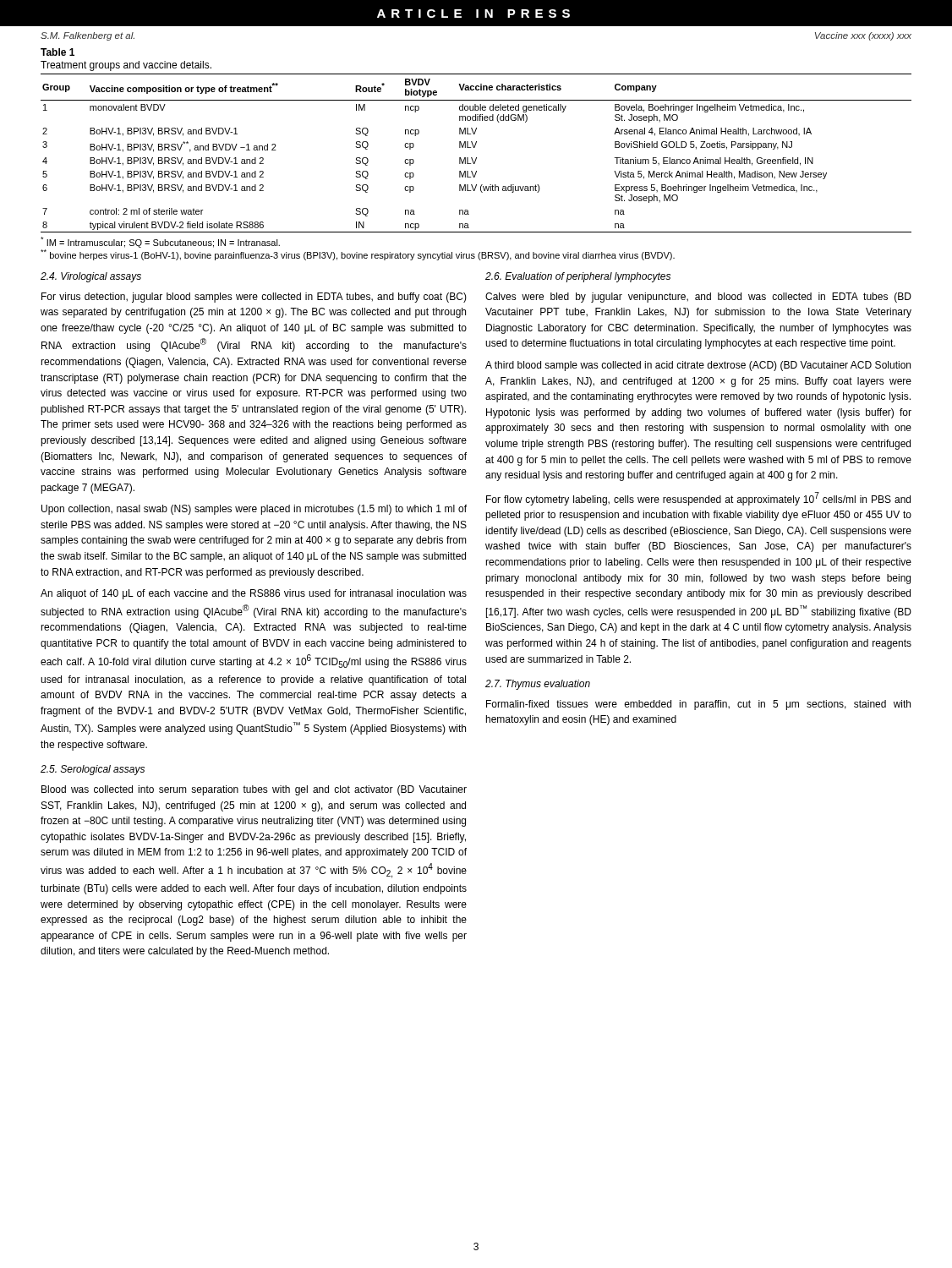Locate the text "Vaccine xxx (xxxx) xxx"
The image size is (952, 1268).
pos(863,36)
